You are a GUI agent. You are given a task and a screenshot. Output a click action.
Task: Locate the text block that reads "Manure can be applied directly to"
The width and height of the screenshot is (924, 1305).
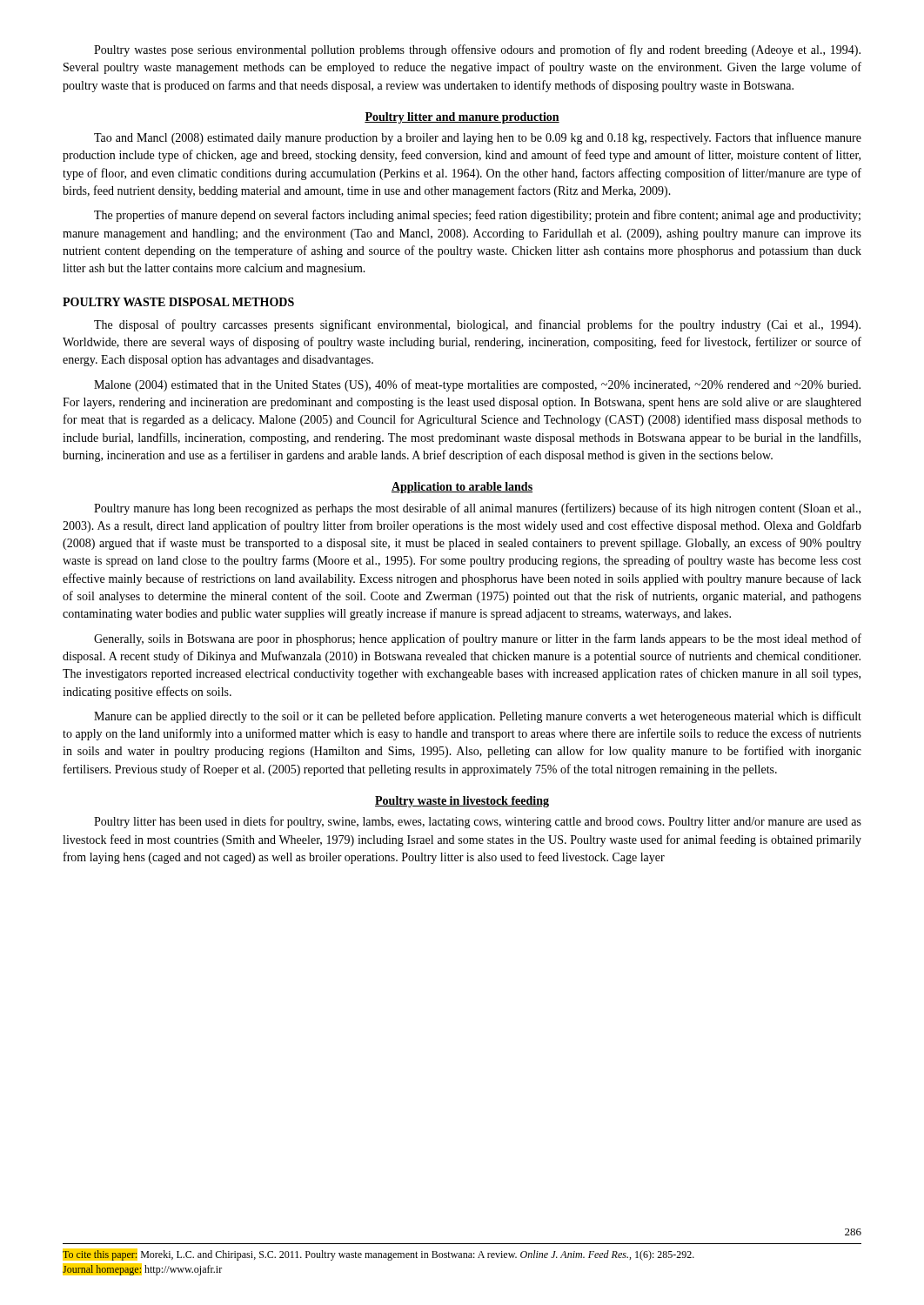coord(462,743)
